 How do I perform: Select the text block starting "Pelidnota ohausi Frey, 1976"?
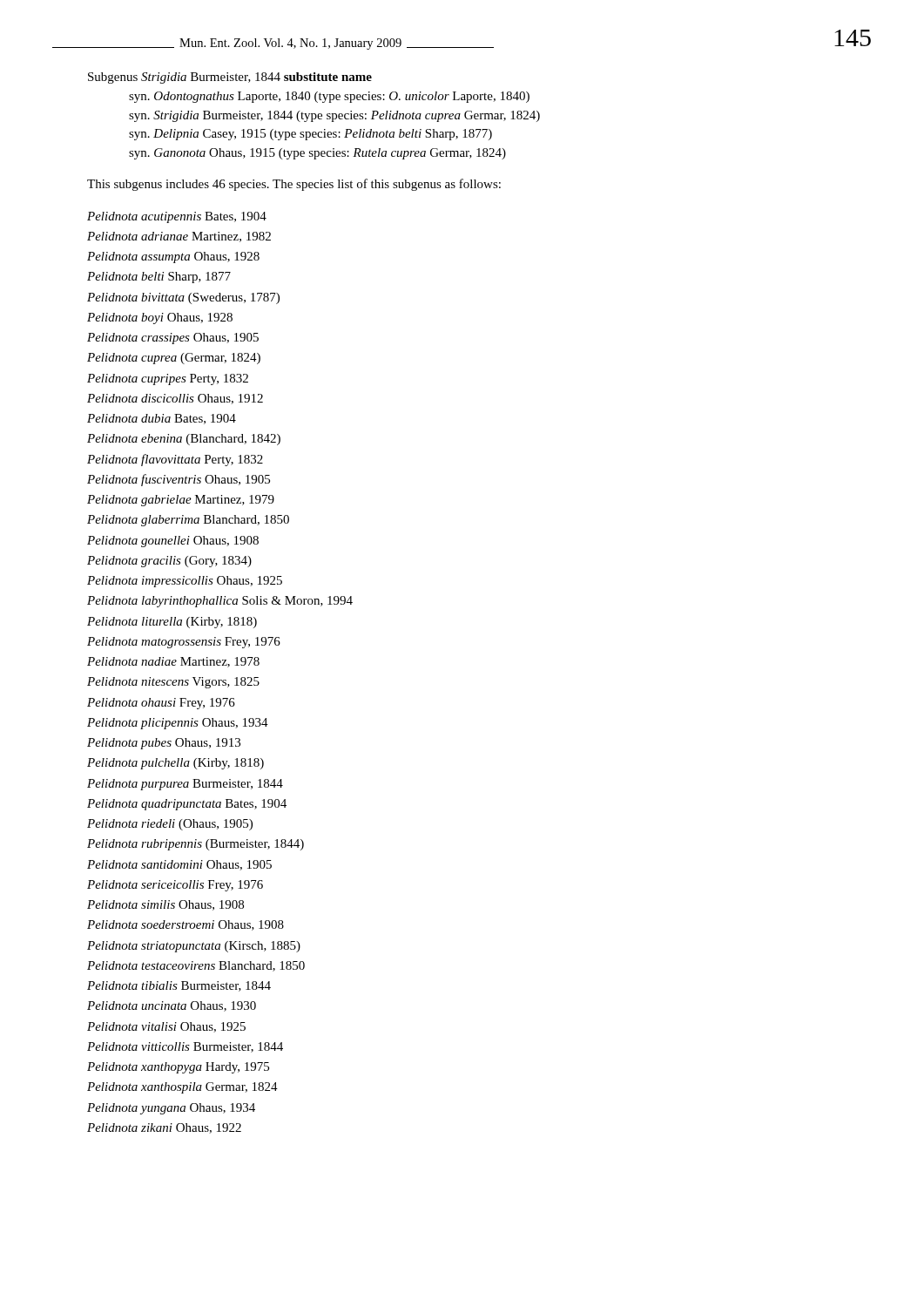pyautogui.click(x=161, y=702)
